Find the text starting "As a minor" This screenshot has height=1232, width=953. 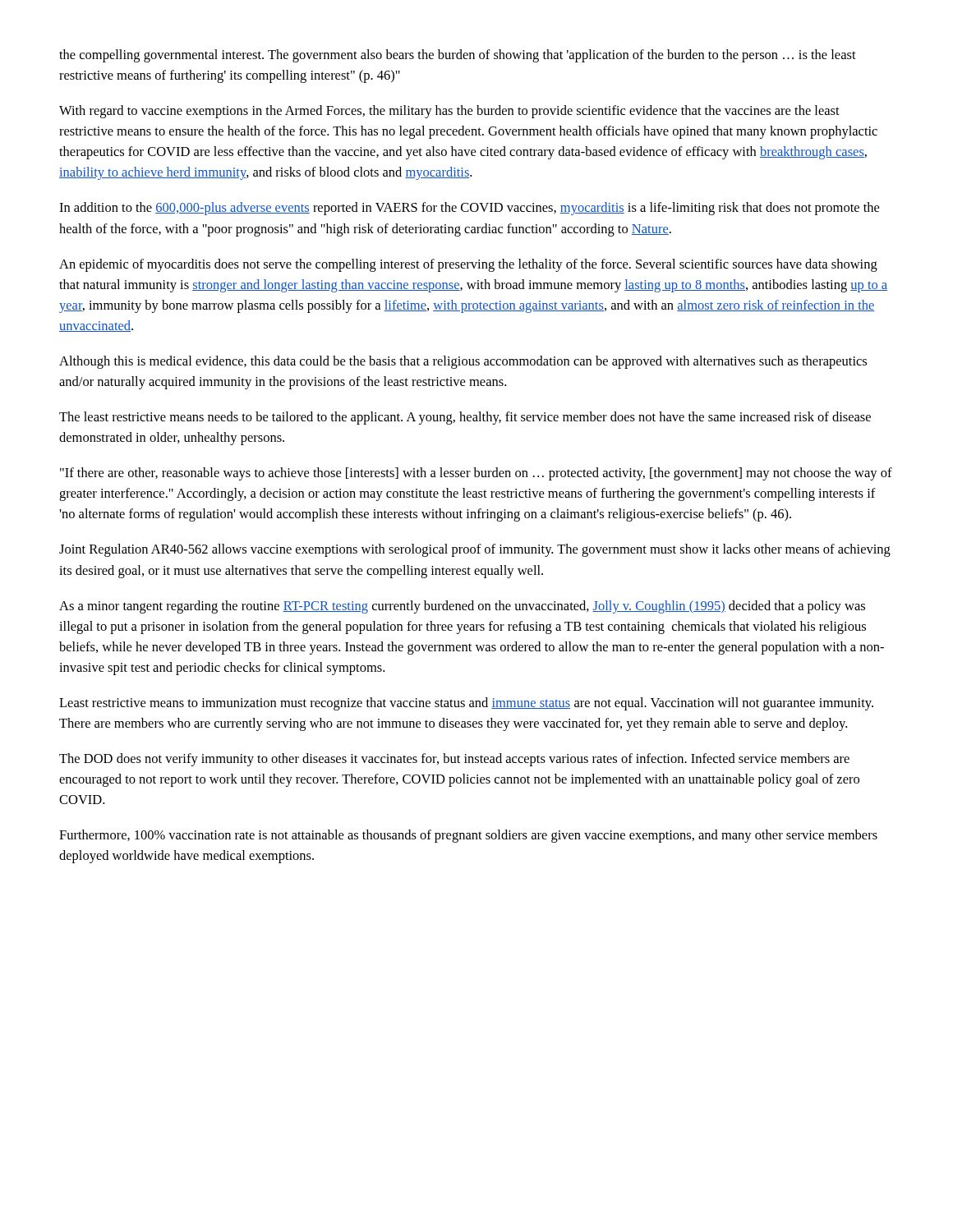(472, 636)
